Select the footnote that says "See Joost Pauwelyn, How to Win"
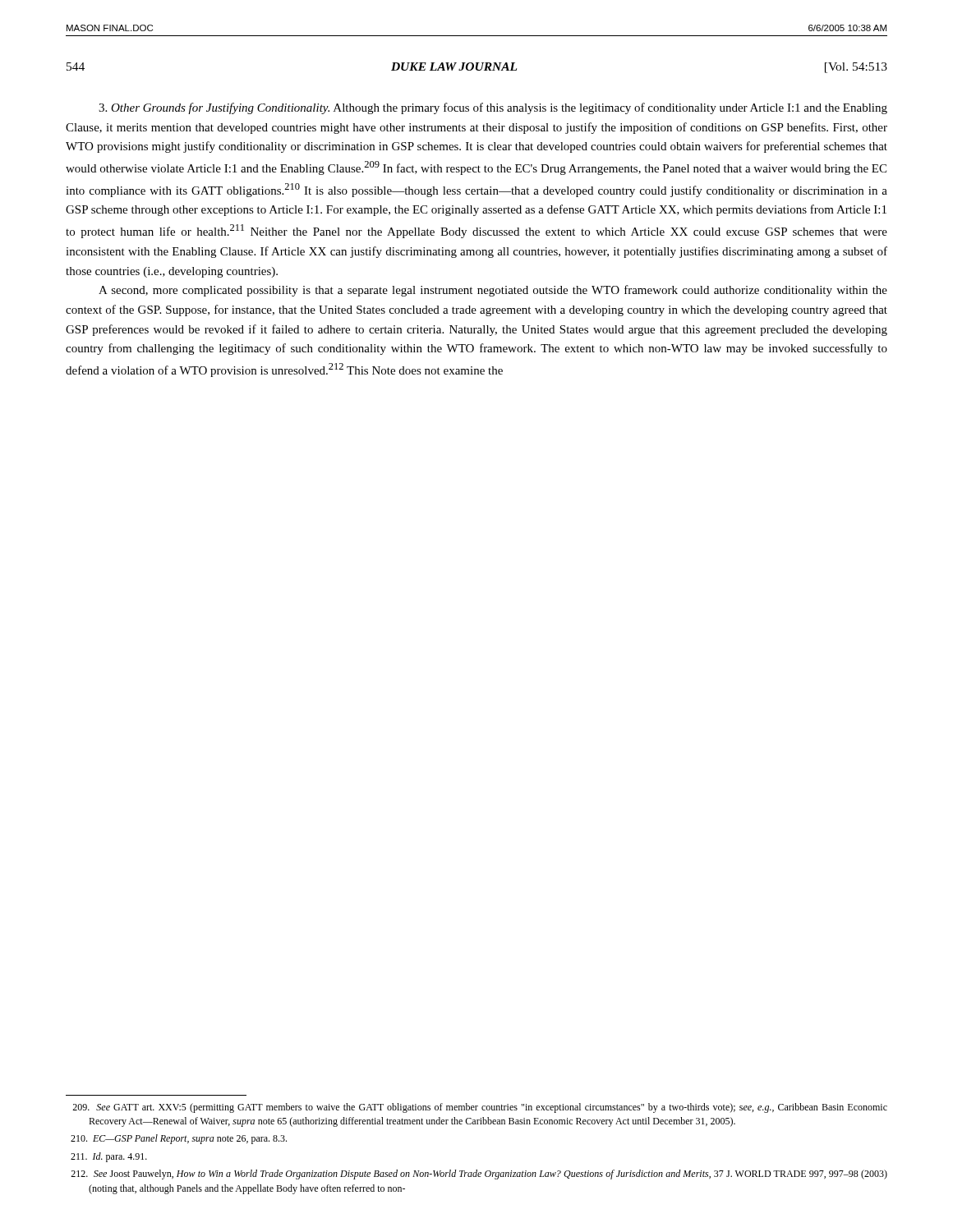953x1232 pixels. (x=476, y=1181)
